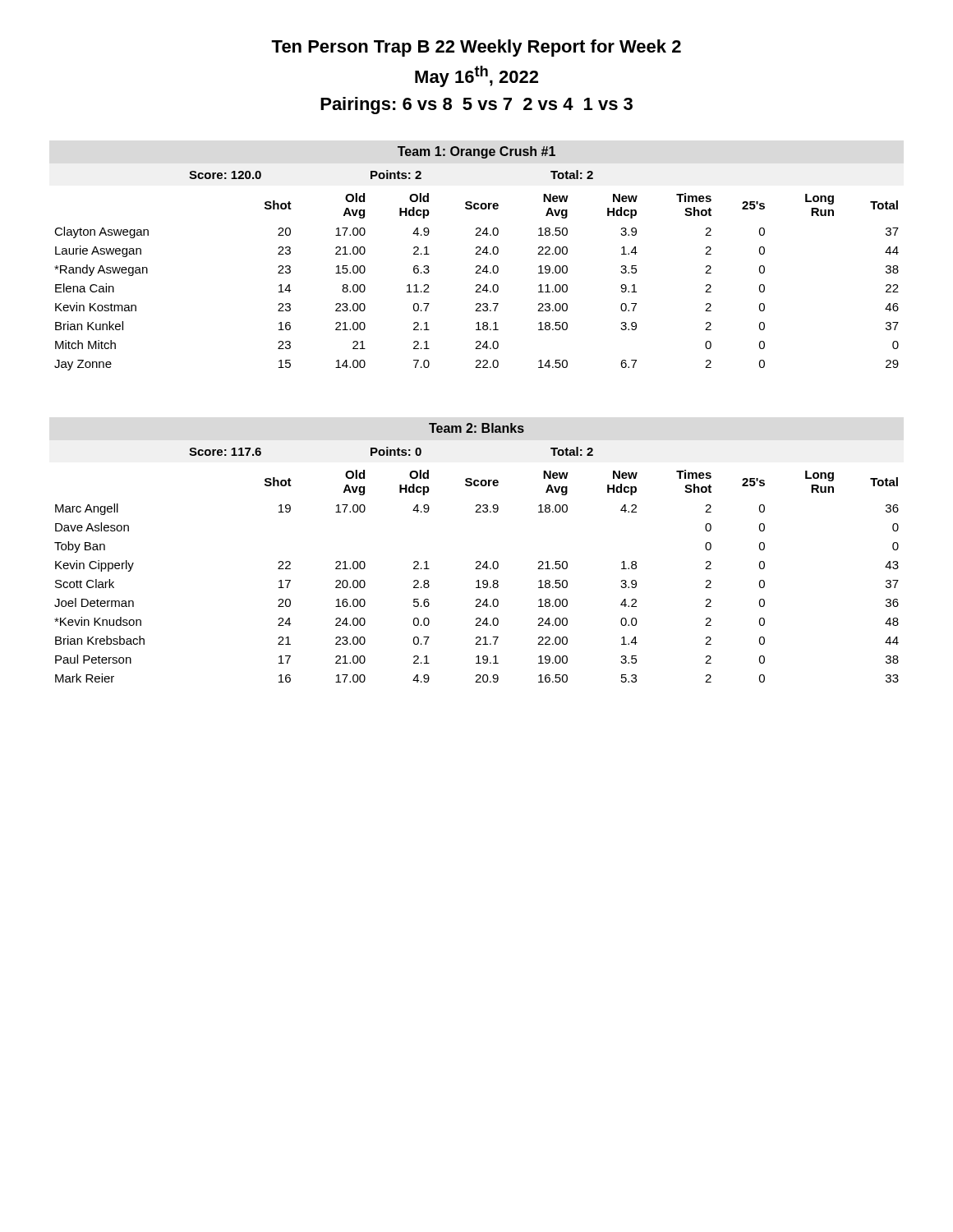Find the title on this page that starts "Ten Person Trap B 22 Weekly"

(x=476, y=75)
